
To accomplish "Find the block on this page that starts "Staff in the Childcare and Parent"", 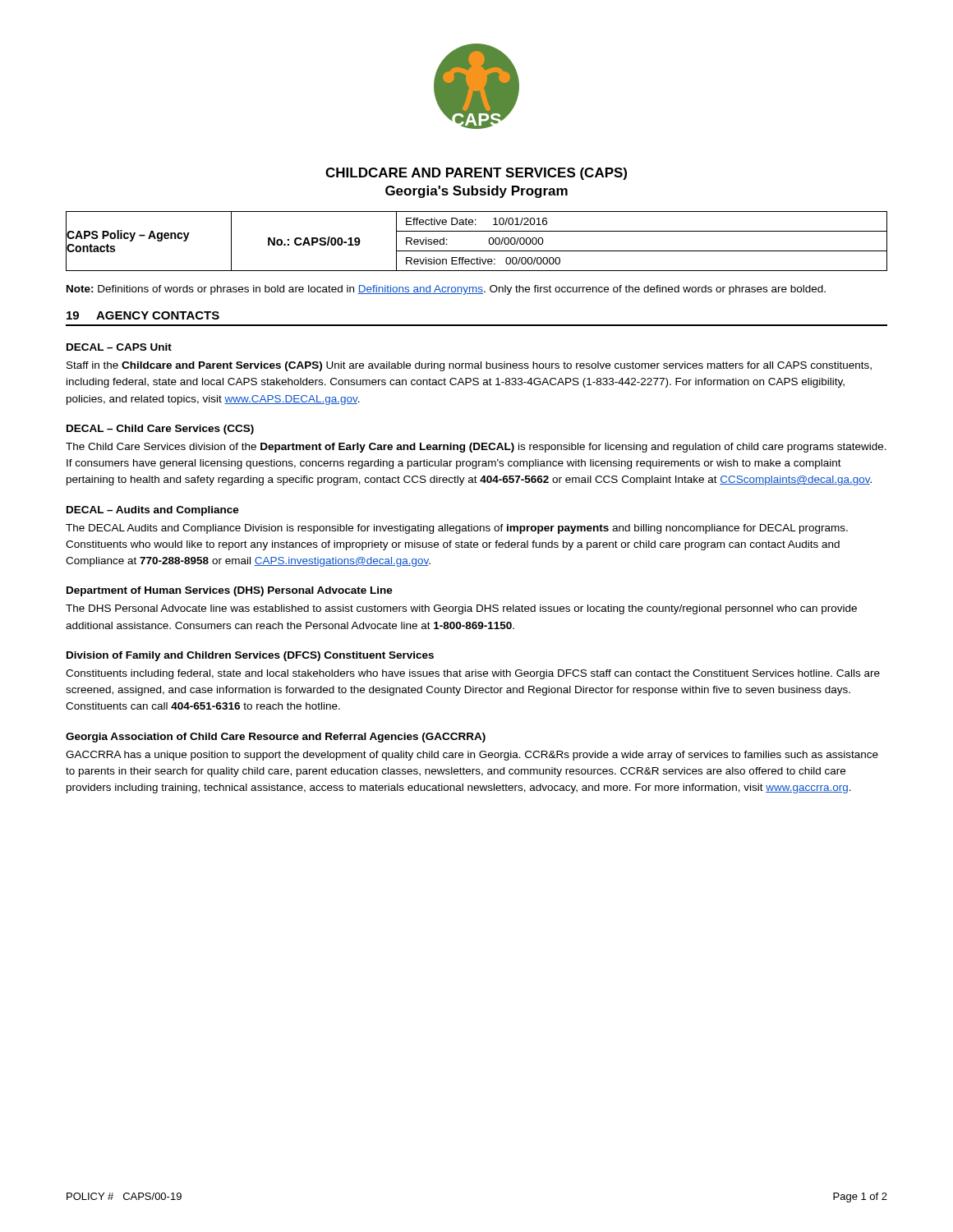I will [469, 382].
